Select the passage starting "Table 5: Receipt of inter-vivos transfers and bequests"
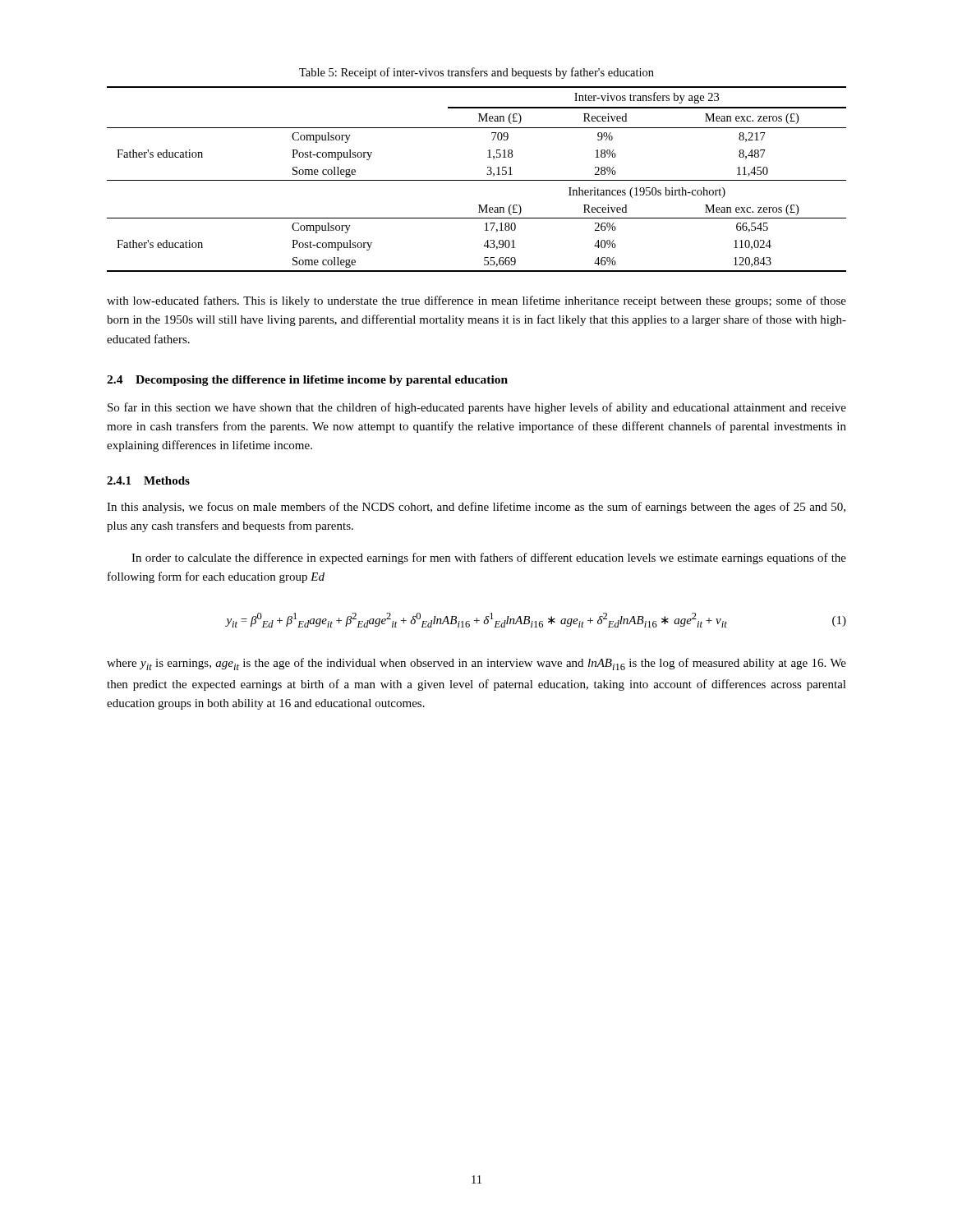The image size is (953, 1232). pos(476,72)
